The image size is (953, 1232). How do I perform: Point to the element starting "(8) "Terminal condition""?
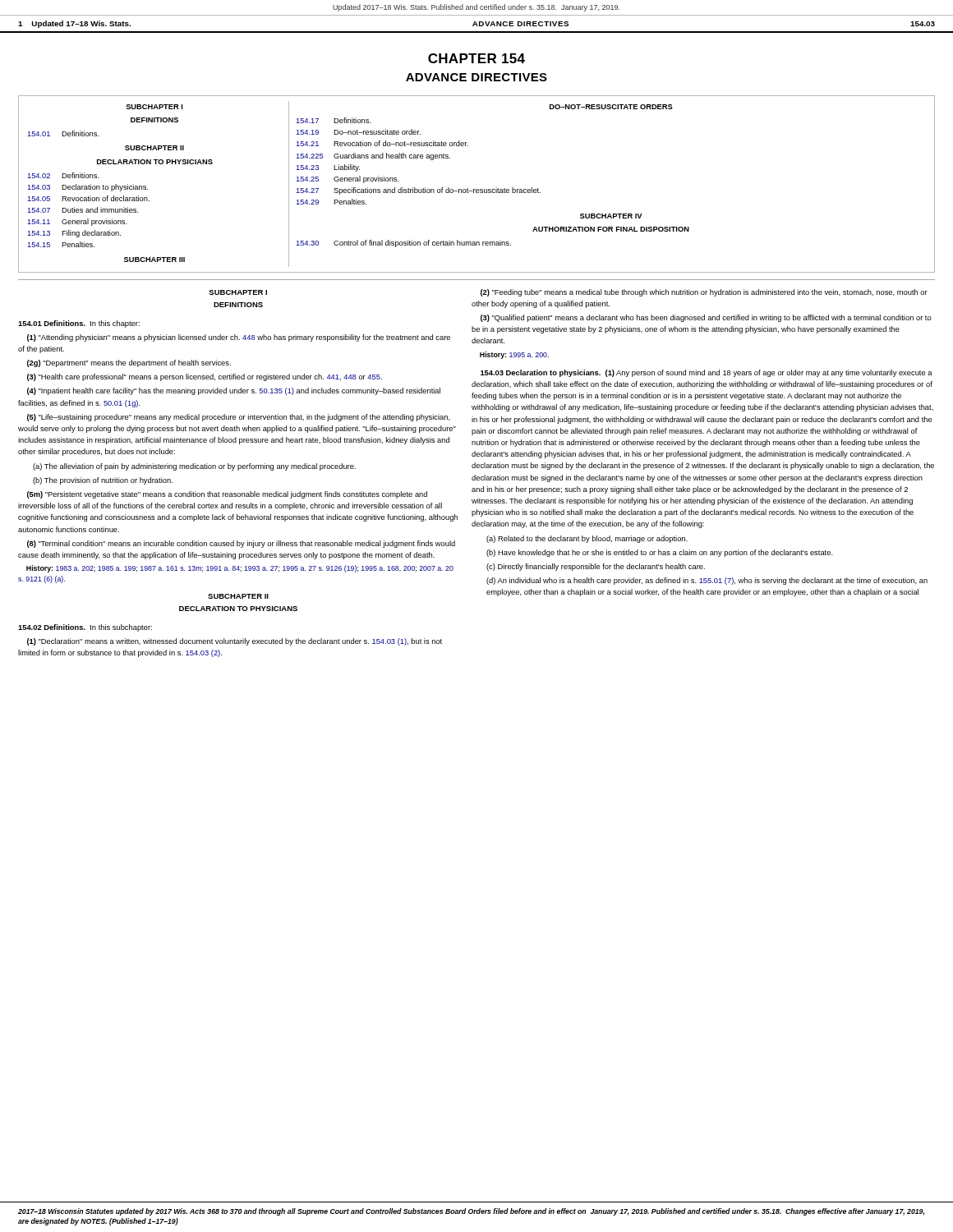point(237,549)
